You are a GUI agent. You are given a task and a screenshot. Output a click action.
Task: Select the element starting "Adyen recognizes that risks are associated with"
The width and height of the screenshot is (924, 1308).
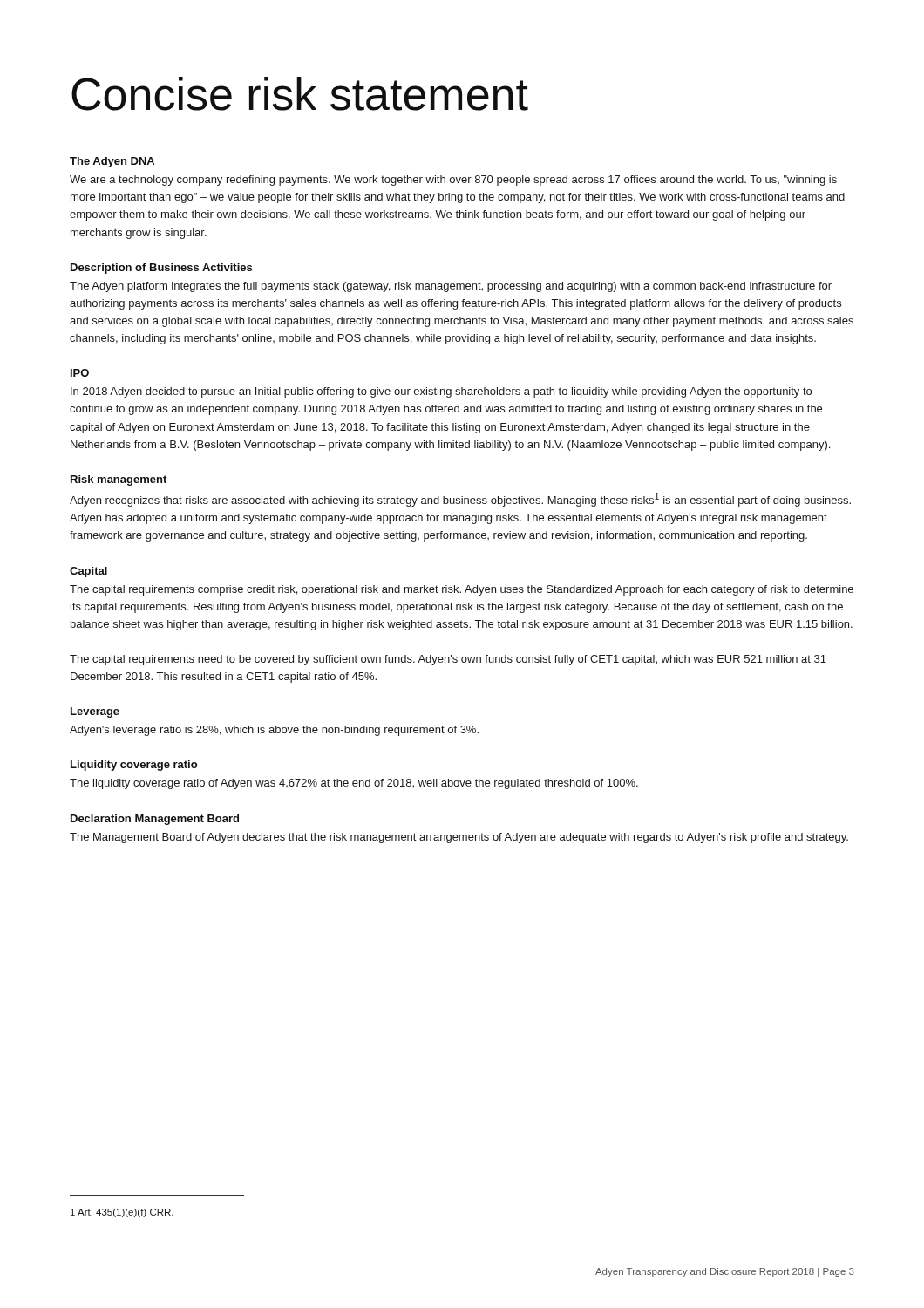click(462, 517)
